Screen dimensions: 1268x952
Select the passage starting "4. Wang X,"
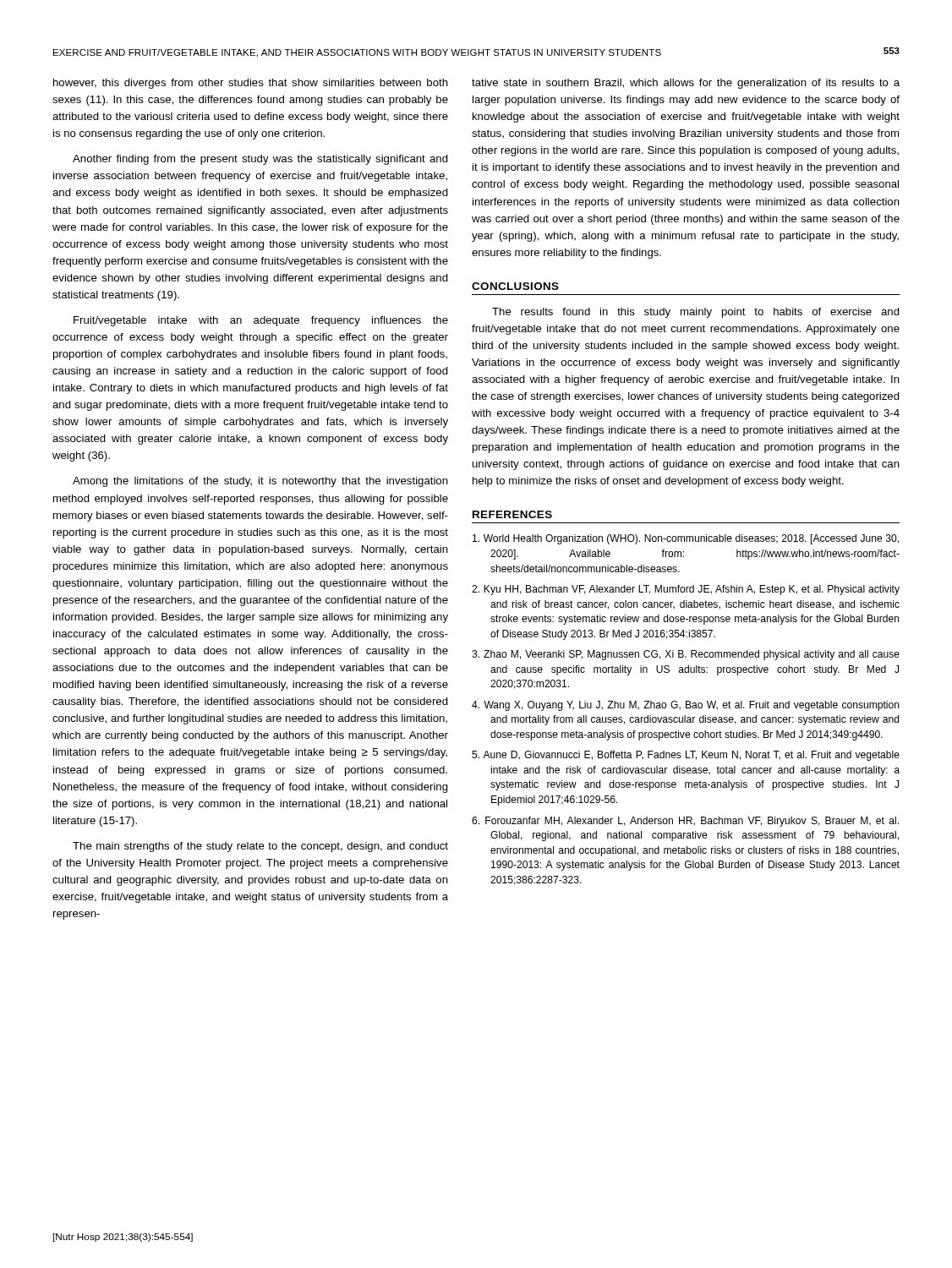[x=686, y=720]
